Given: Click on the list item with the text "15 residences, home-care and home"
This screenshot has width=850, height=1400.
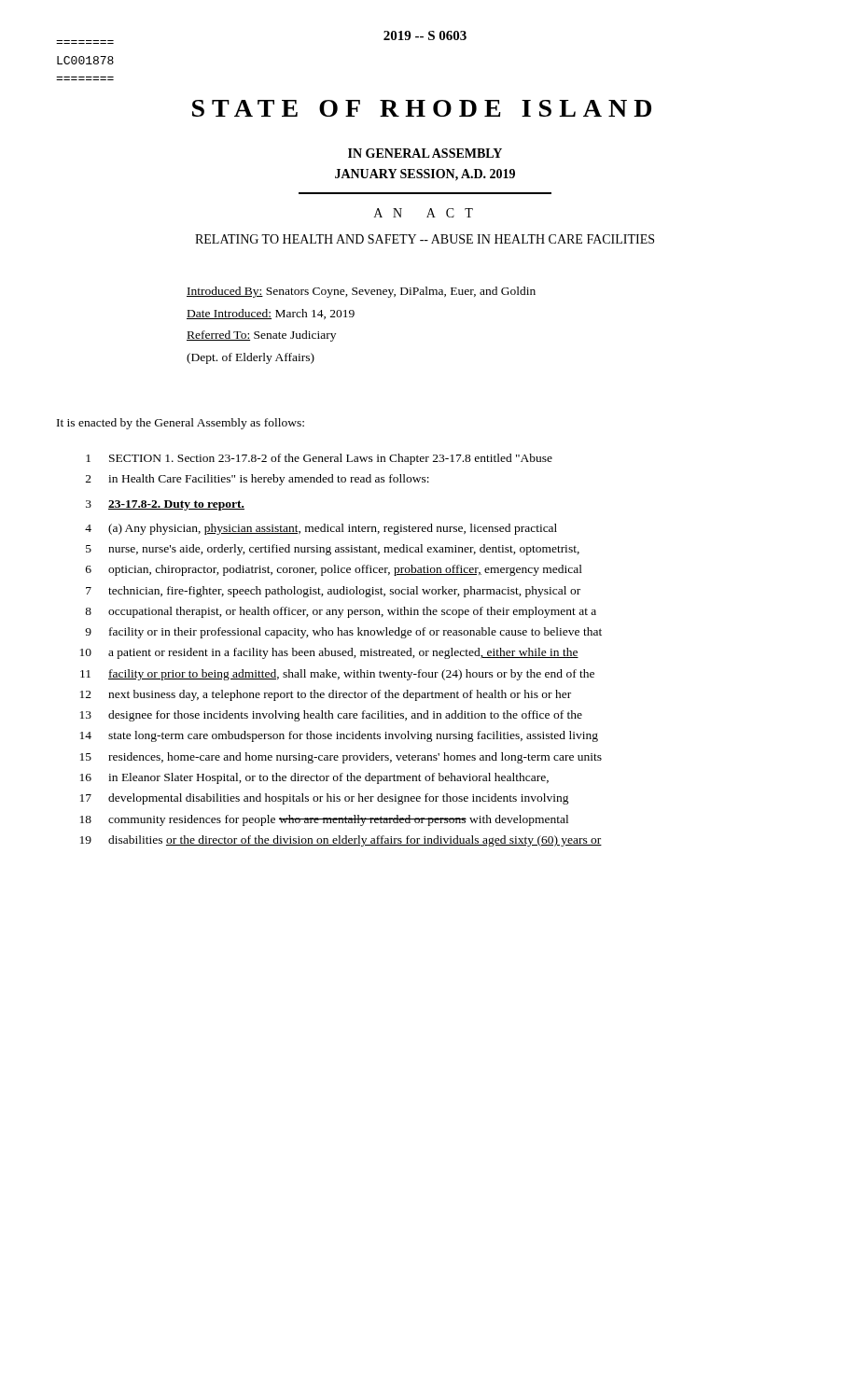Looking at the screenshot, I should coord(425,757).
